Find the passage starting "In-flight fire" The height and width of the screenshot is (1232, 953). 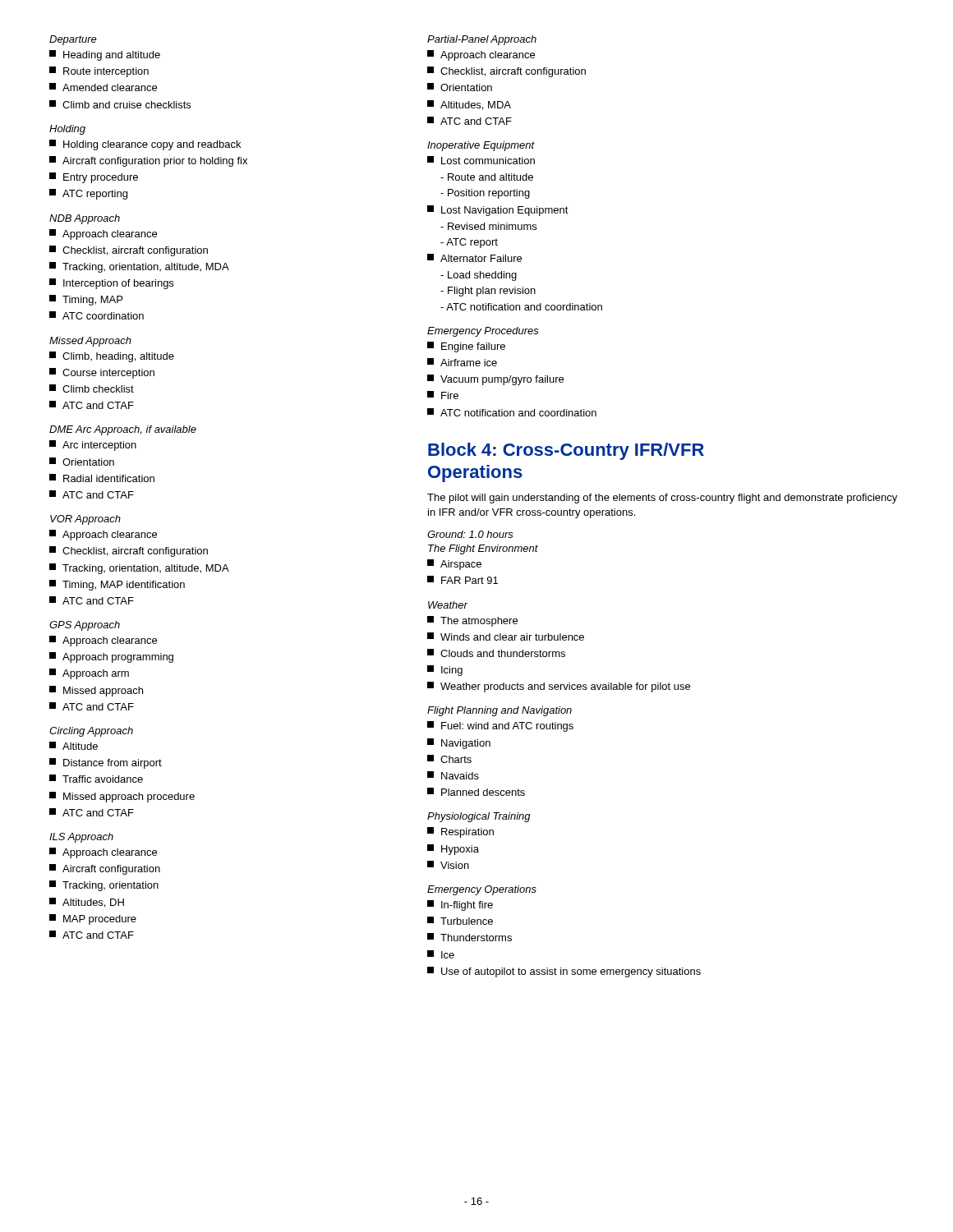[x=460, y=905]
